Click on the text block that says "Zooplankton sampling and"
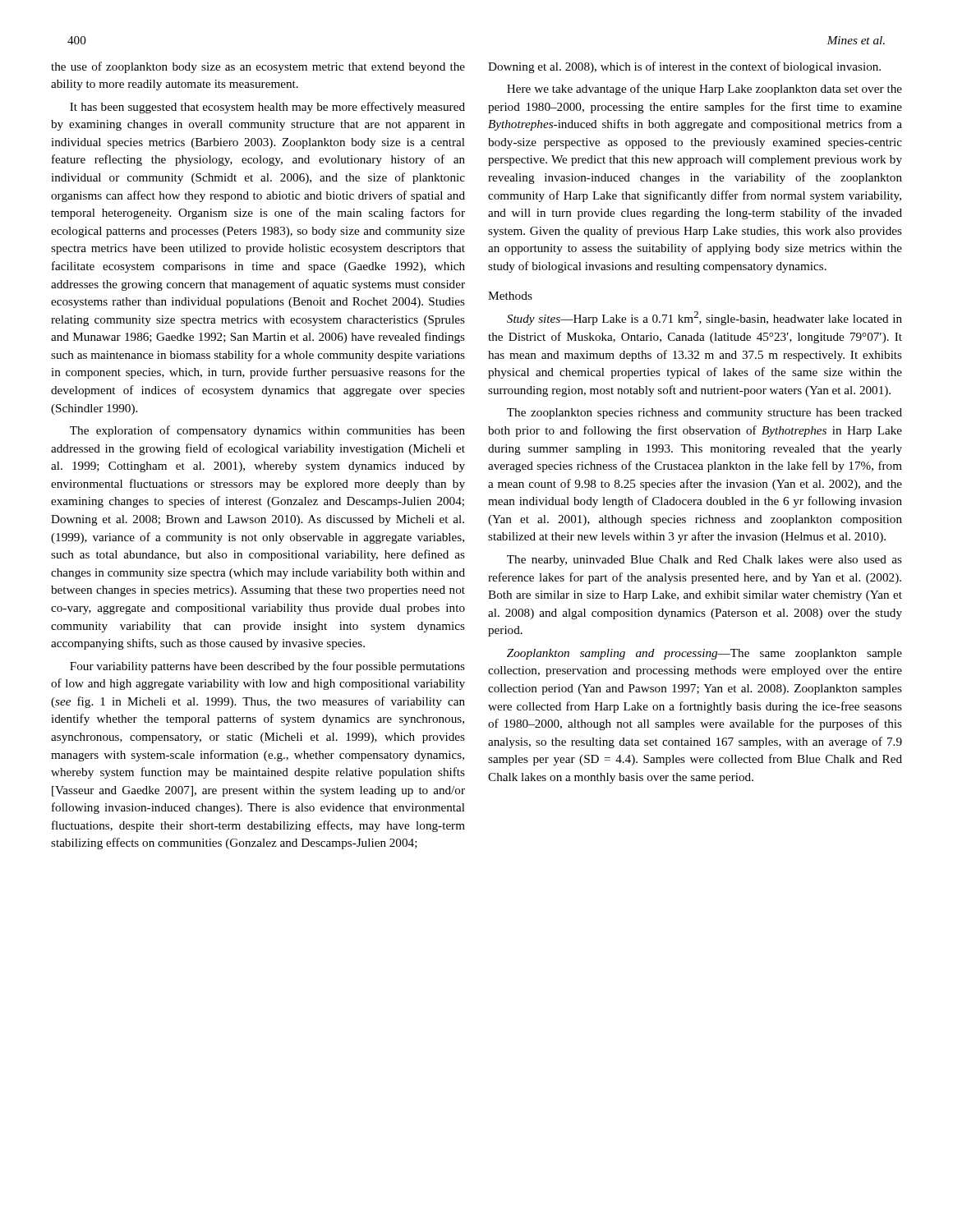Screen dimensions: 1232x953 695,715
